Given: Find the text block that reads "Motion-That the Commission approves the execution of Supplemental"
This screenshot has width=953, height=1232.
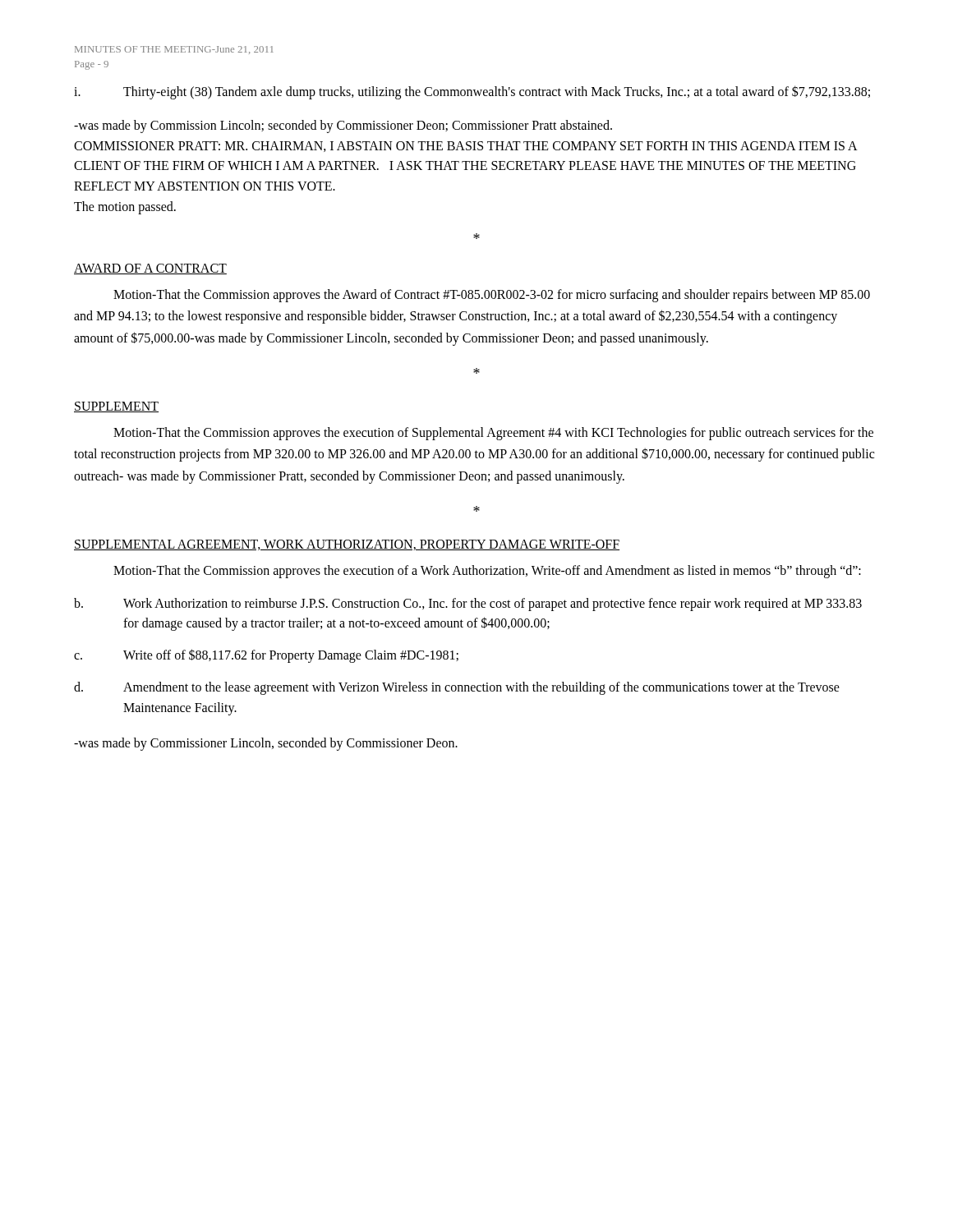Looking at the screenshot, I should point(474,454).
